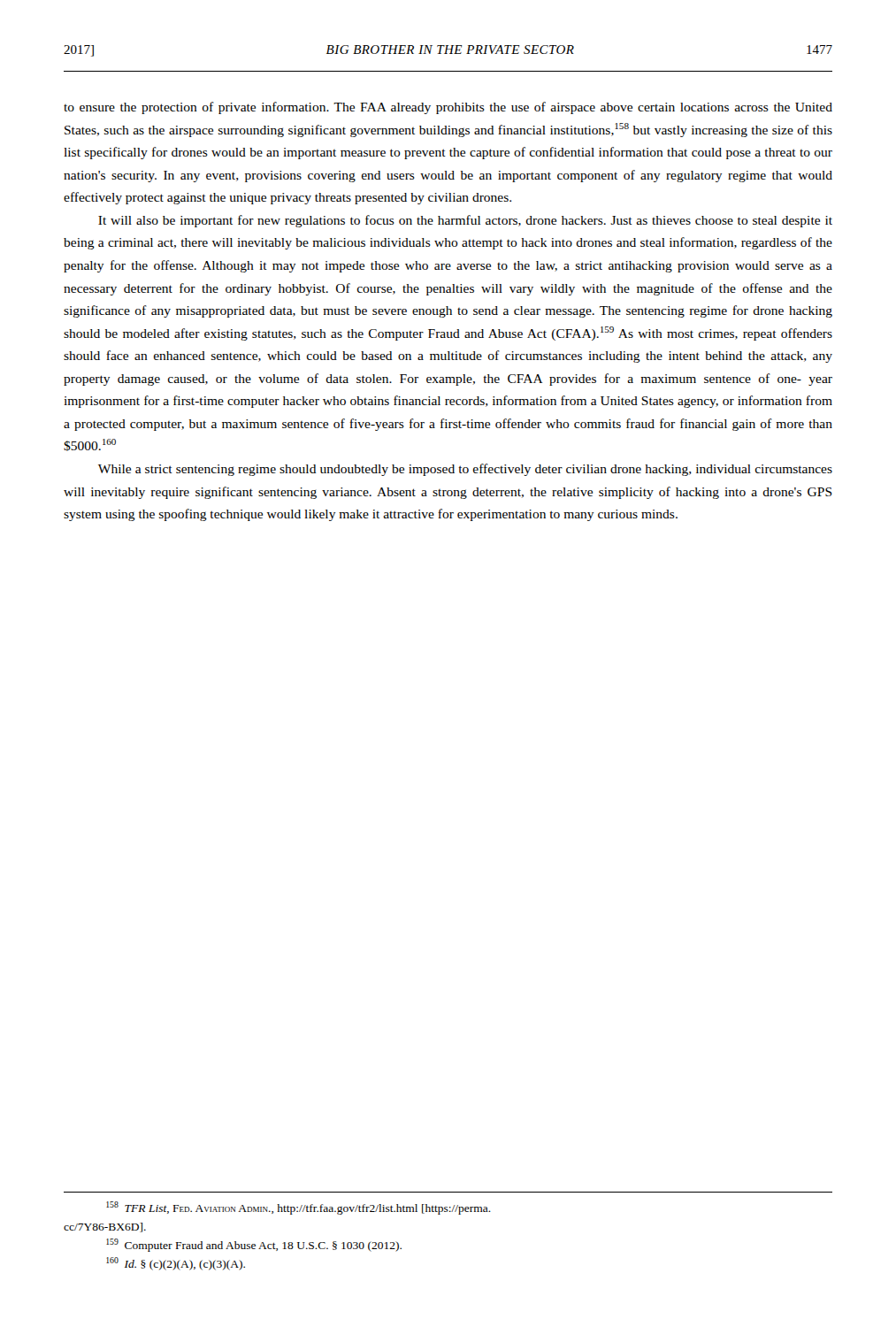The image size is (896, 1327).
Task: Click on the block starting "159 Computer Fraud and"
Action: tap(254, 1244)
